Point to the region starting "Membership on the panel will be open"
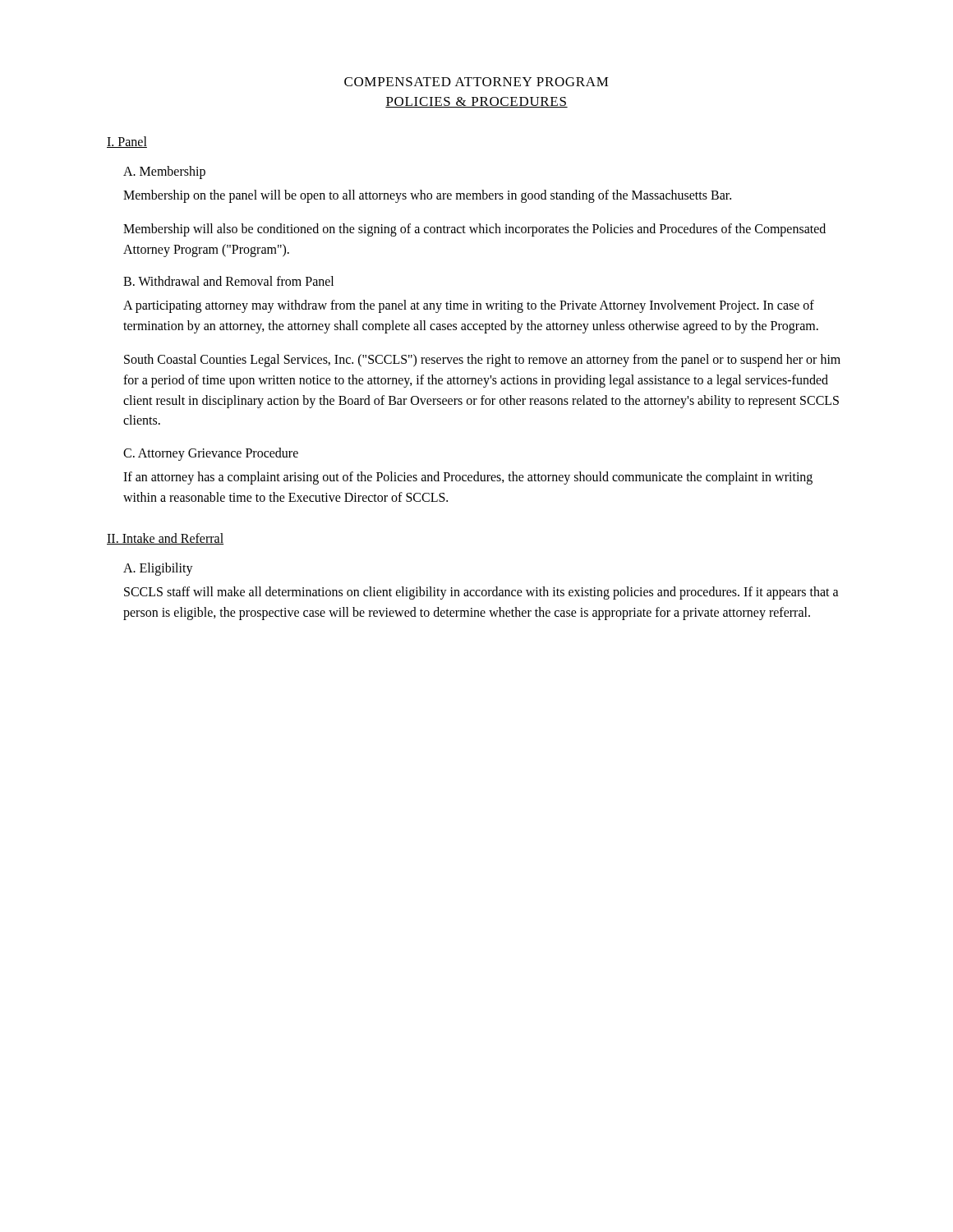 point(428,195)
